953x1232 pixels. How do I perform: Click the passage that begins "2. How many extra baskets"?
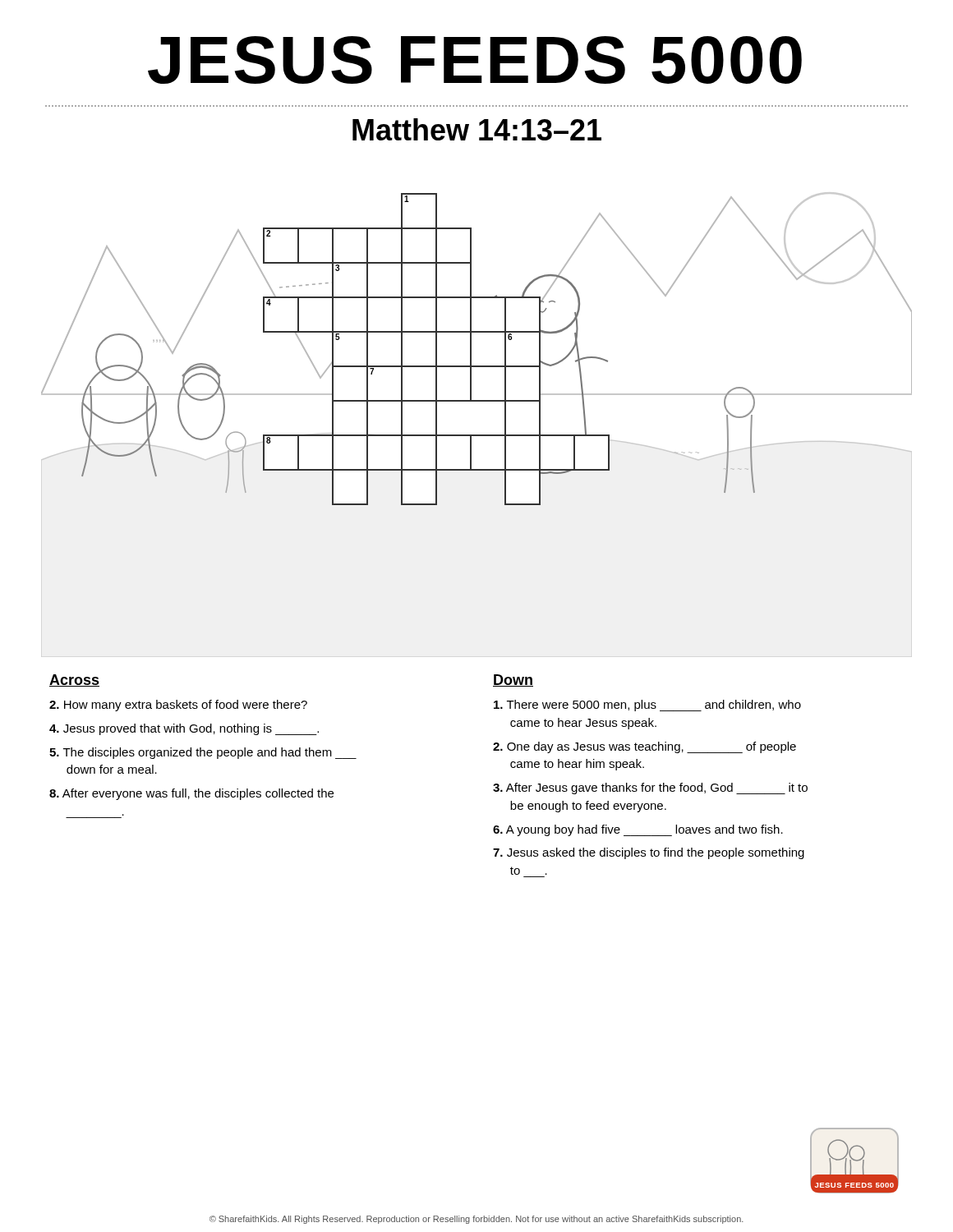[x=178, y=704]
